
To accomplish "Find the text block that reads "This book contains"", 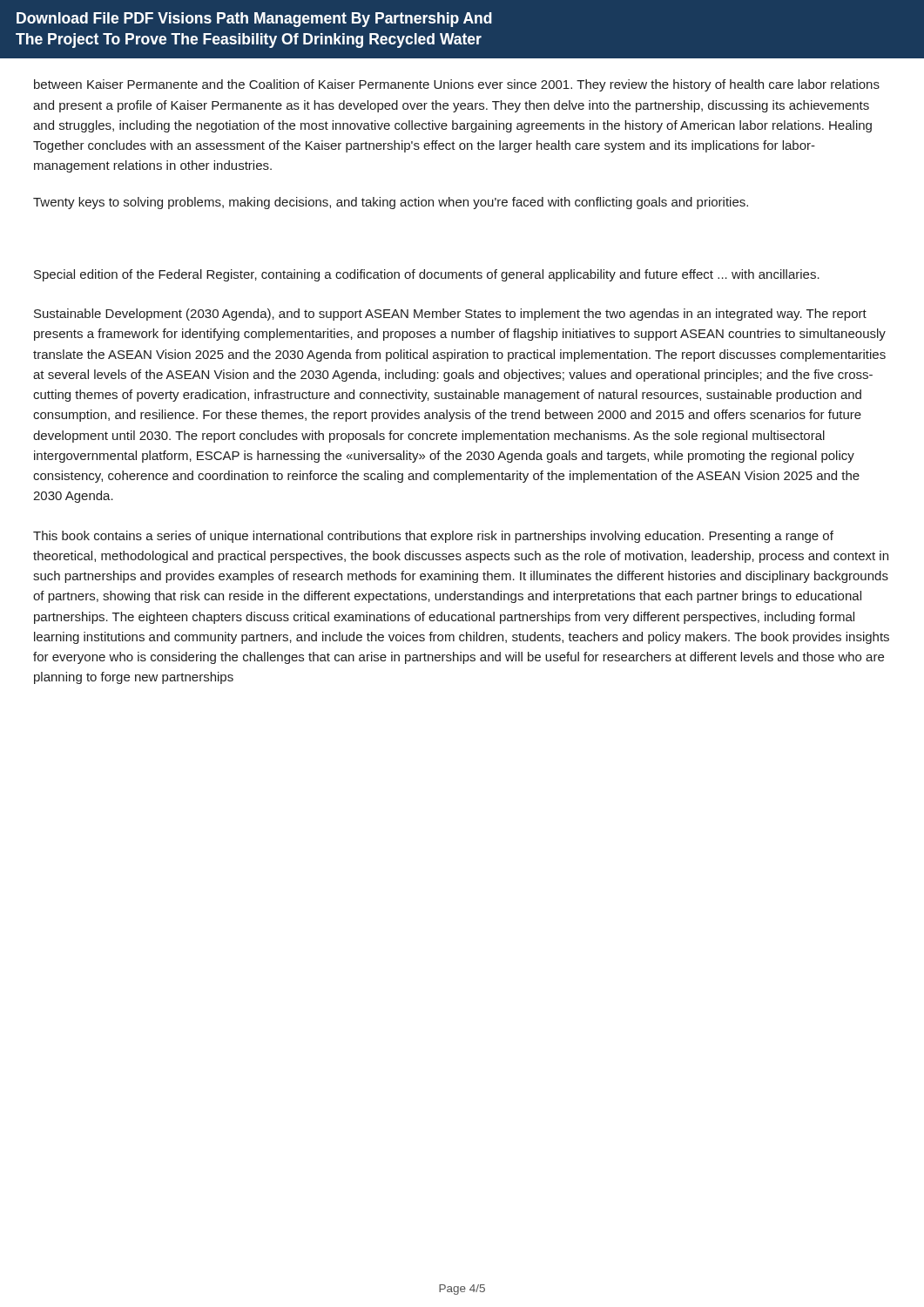I will point(461,606).
